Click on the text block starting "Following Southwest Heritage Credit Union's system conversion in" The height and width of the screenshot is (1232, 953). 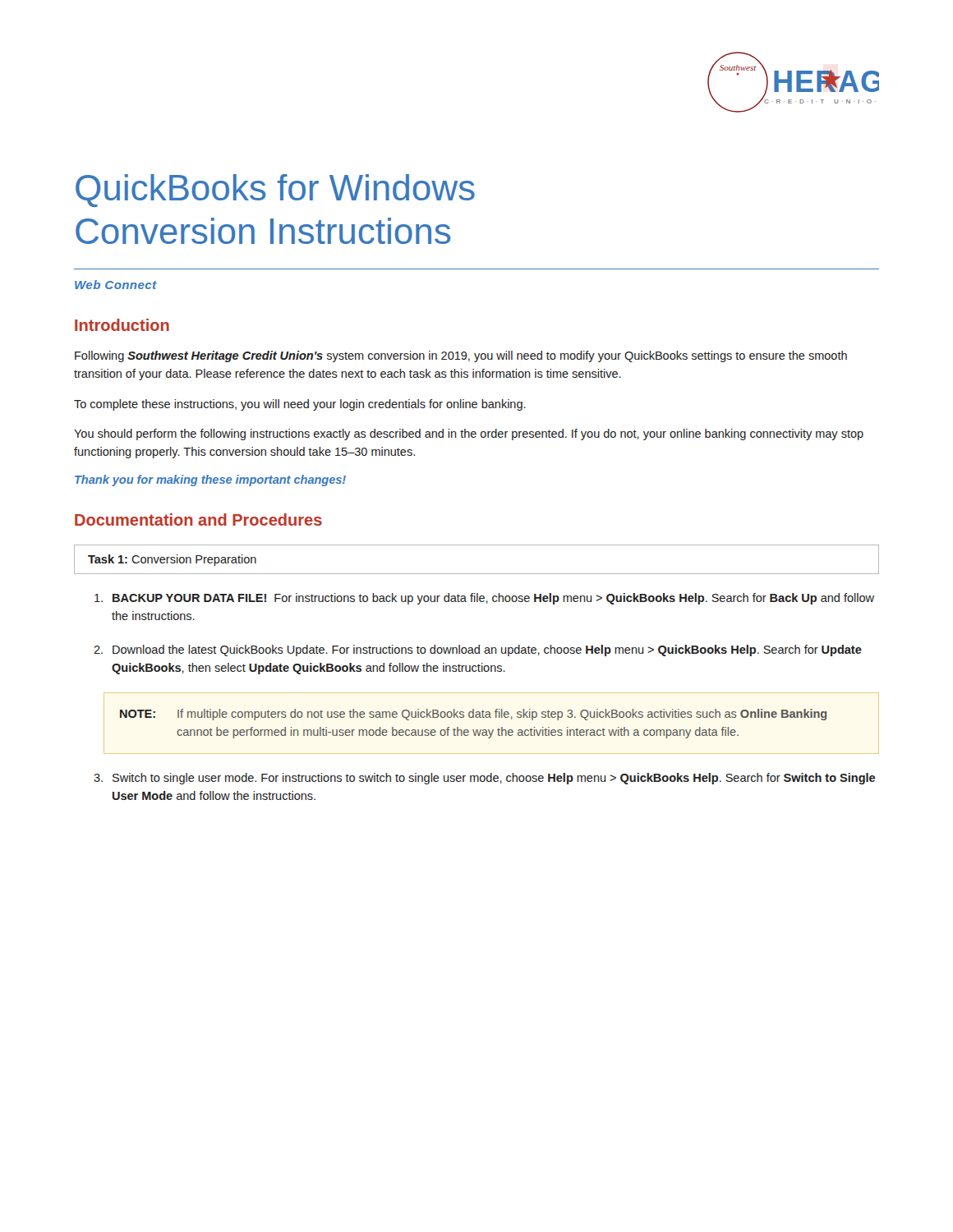coord(461,365)
